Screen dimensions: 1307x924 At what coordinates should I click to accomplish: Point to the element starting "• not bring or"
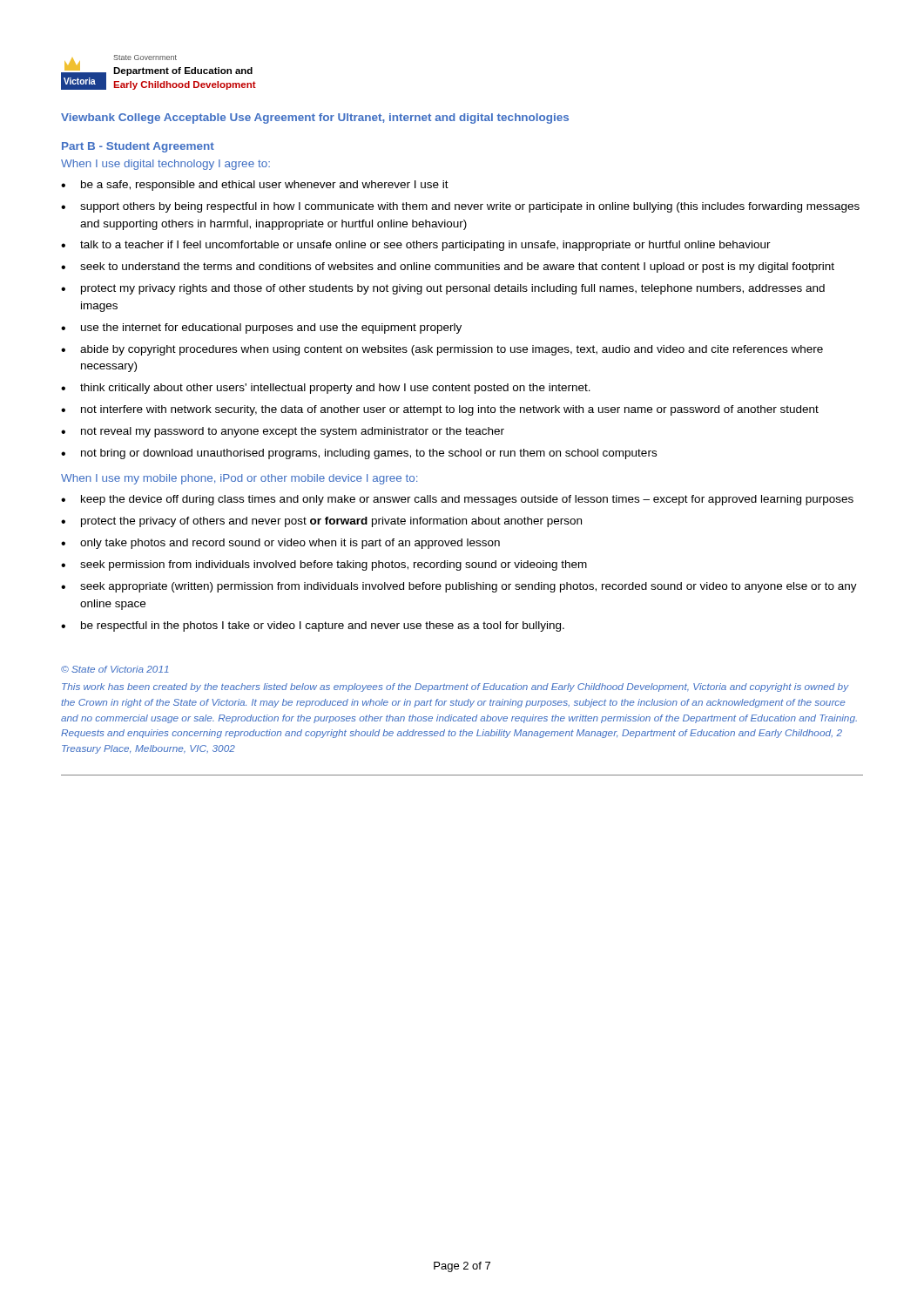click(x=462, y=454)
